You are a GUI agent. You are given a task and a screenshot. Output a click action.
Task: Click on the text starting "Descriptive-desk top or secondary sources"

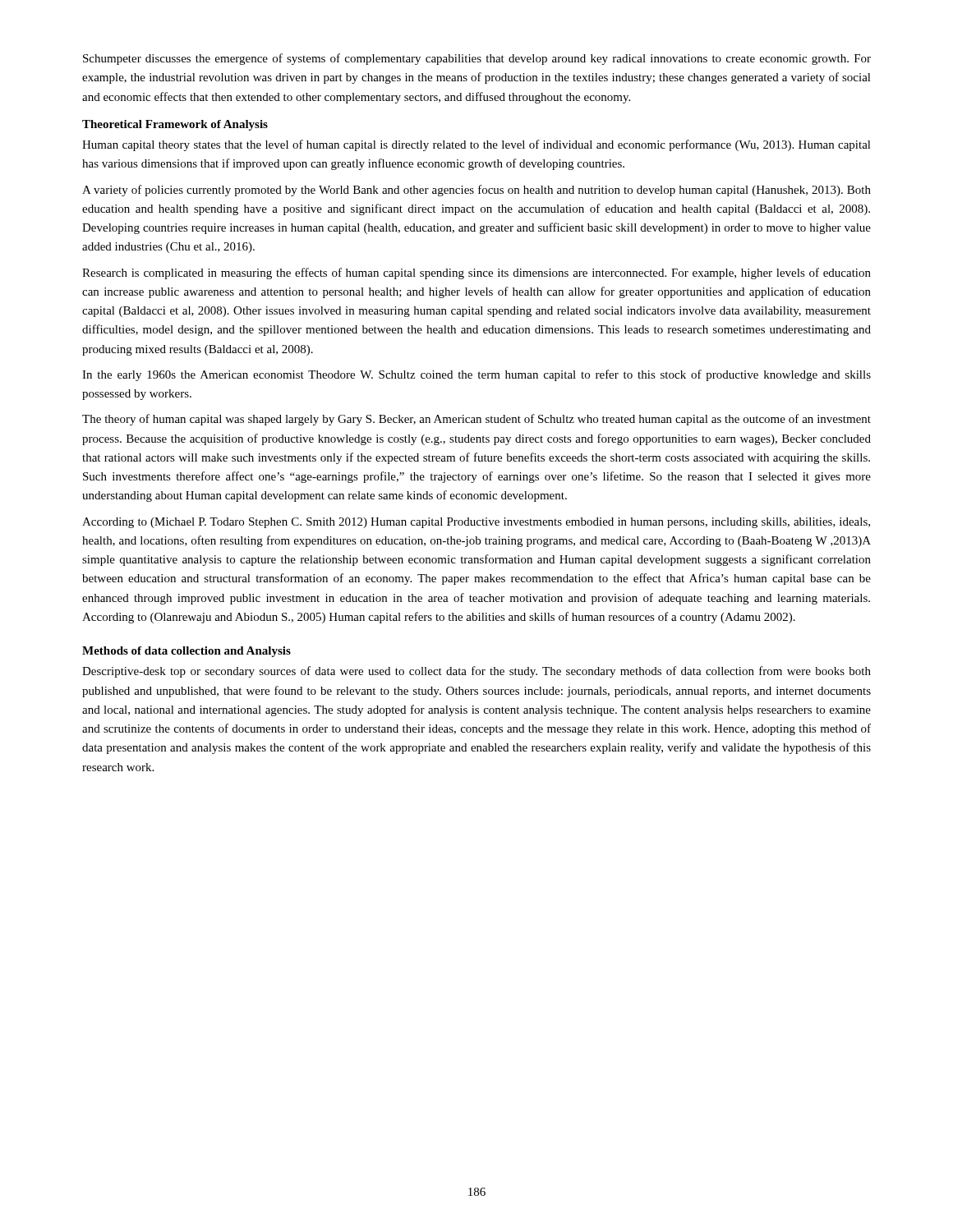coord(476,719)
